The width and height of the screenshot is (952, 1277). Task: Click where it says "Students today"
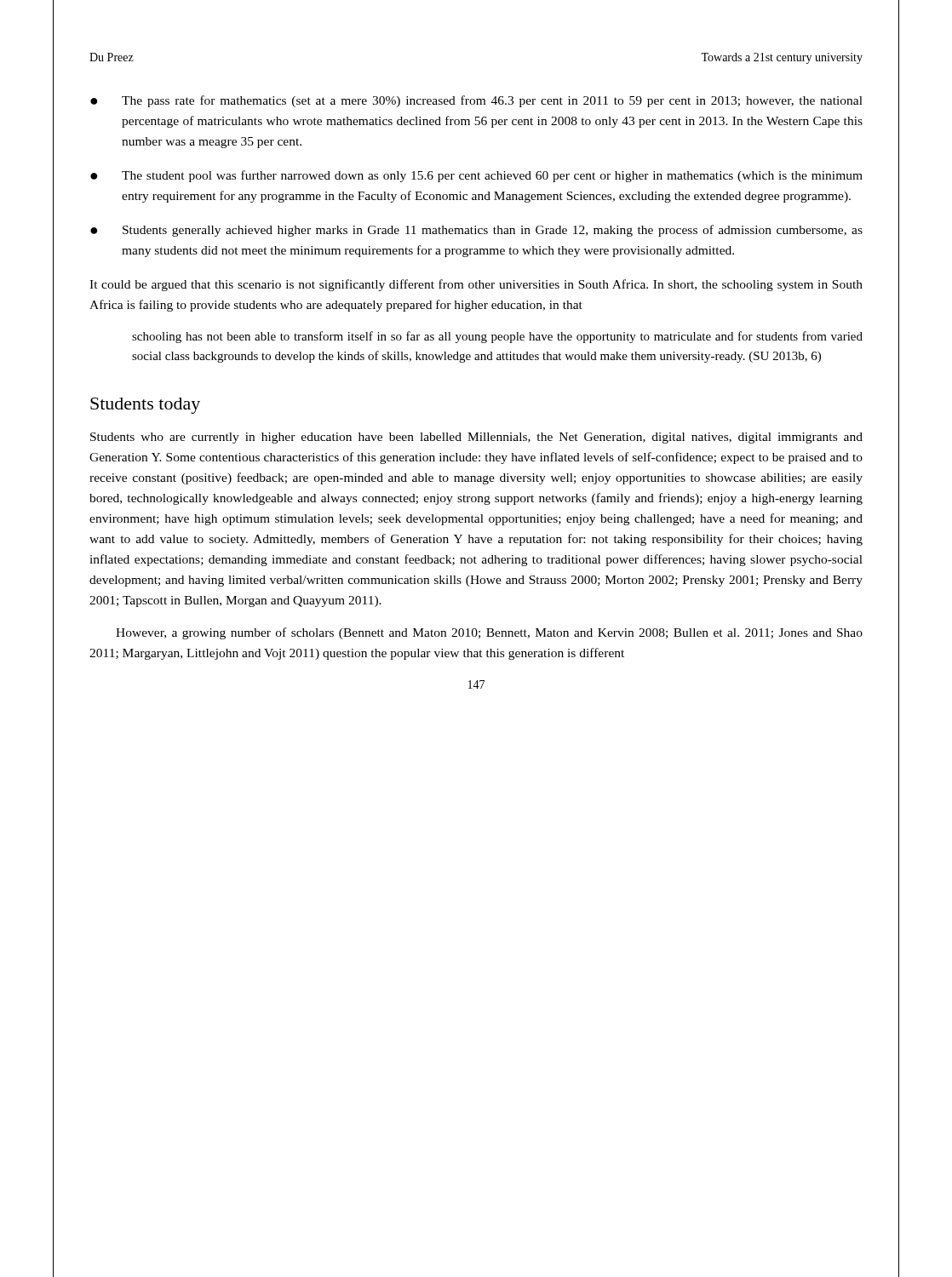coord(145,403)
